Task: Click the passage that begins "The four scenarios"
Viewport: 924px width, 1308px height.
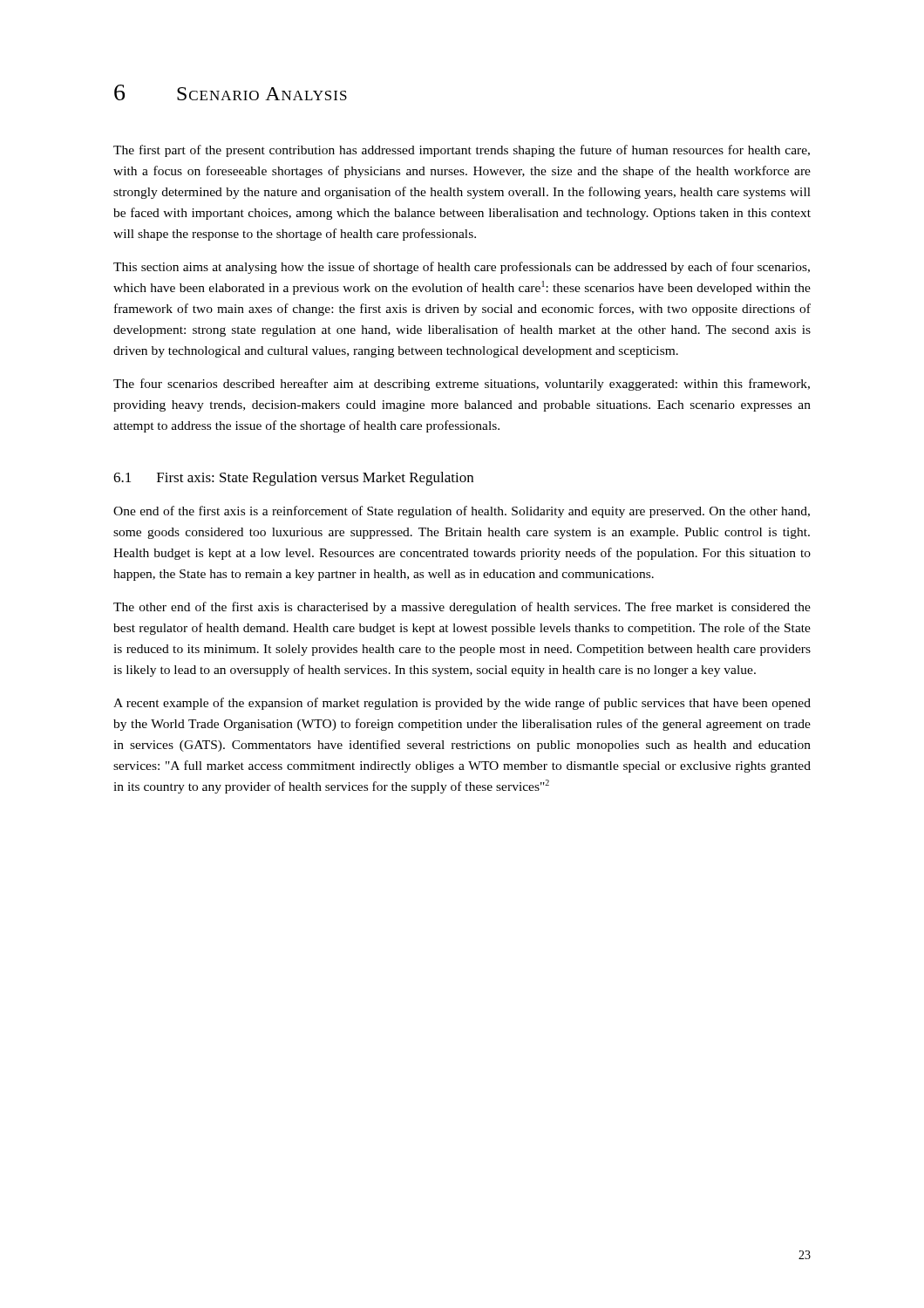Action: pyautogui.click(x=462, y=405)
